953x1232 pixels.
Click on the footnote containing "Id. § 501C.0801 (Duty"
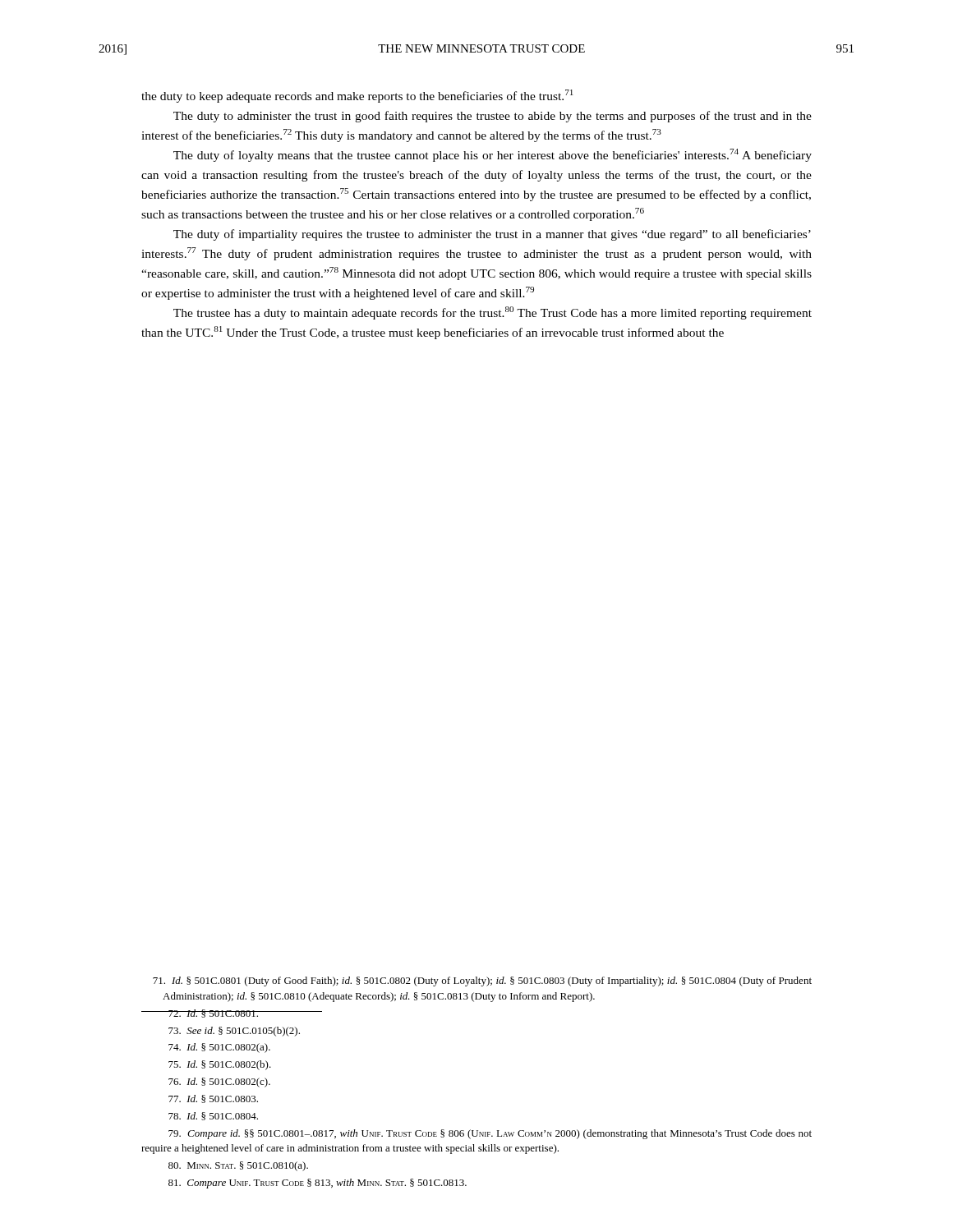tap(476, 989)
